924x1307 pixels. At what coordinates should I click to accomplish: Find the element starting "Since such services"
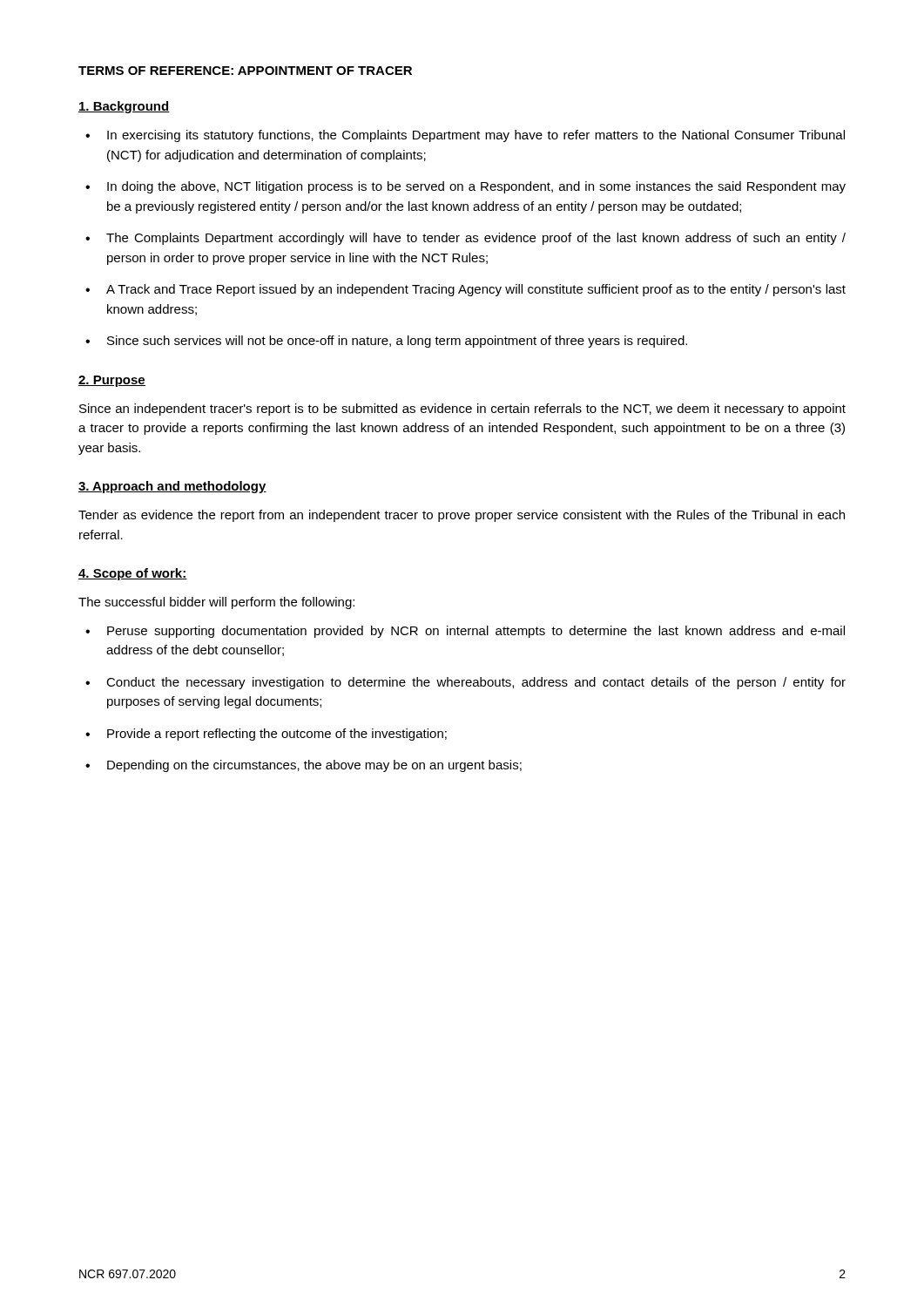pyautogui.click(x=397, y=340)
